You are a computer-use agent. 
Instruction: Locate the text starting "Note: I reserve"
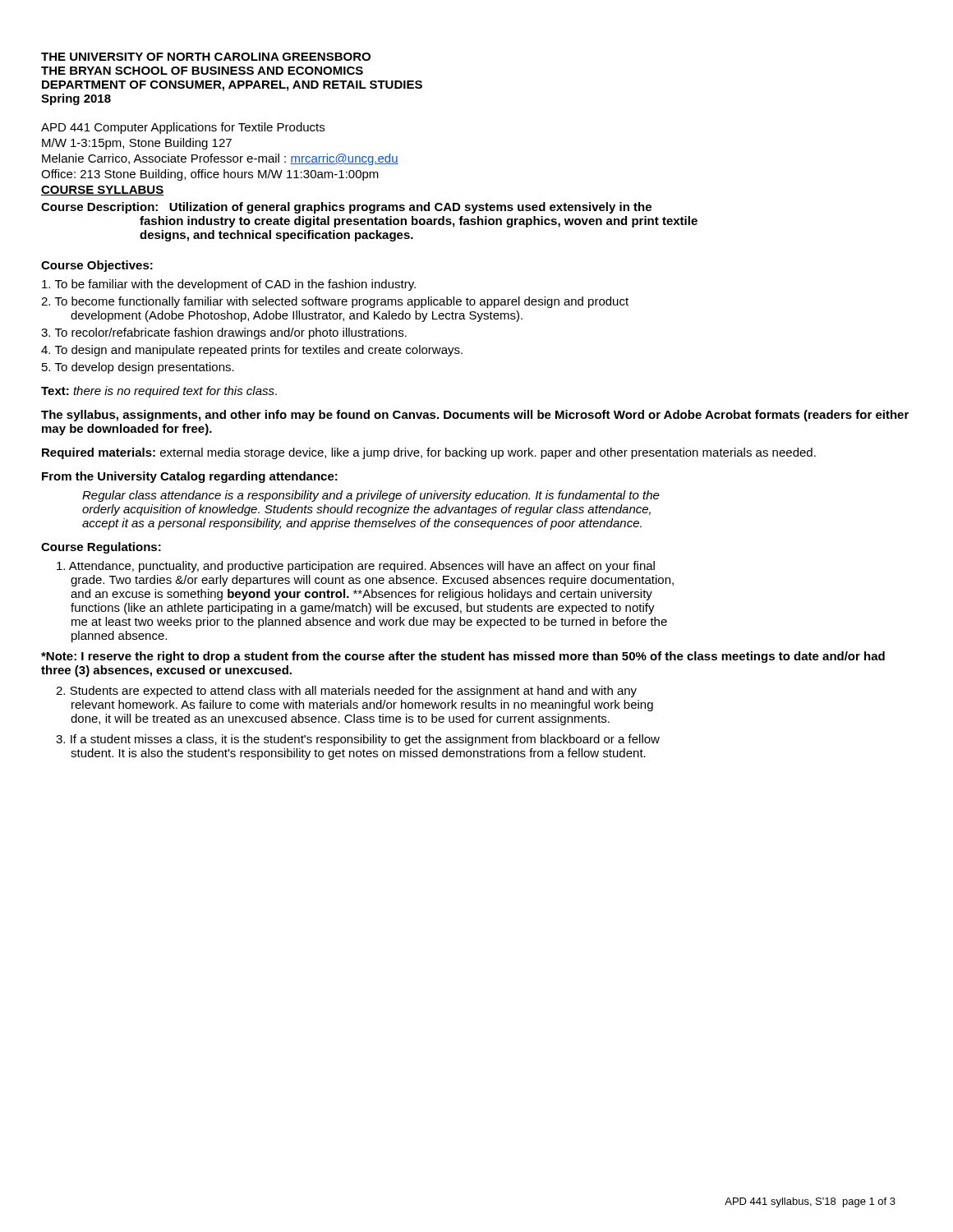point(463,663)
